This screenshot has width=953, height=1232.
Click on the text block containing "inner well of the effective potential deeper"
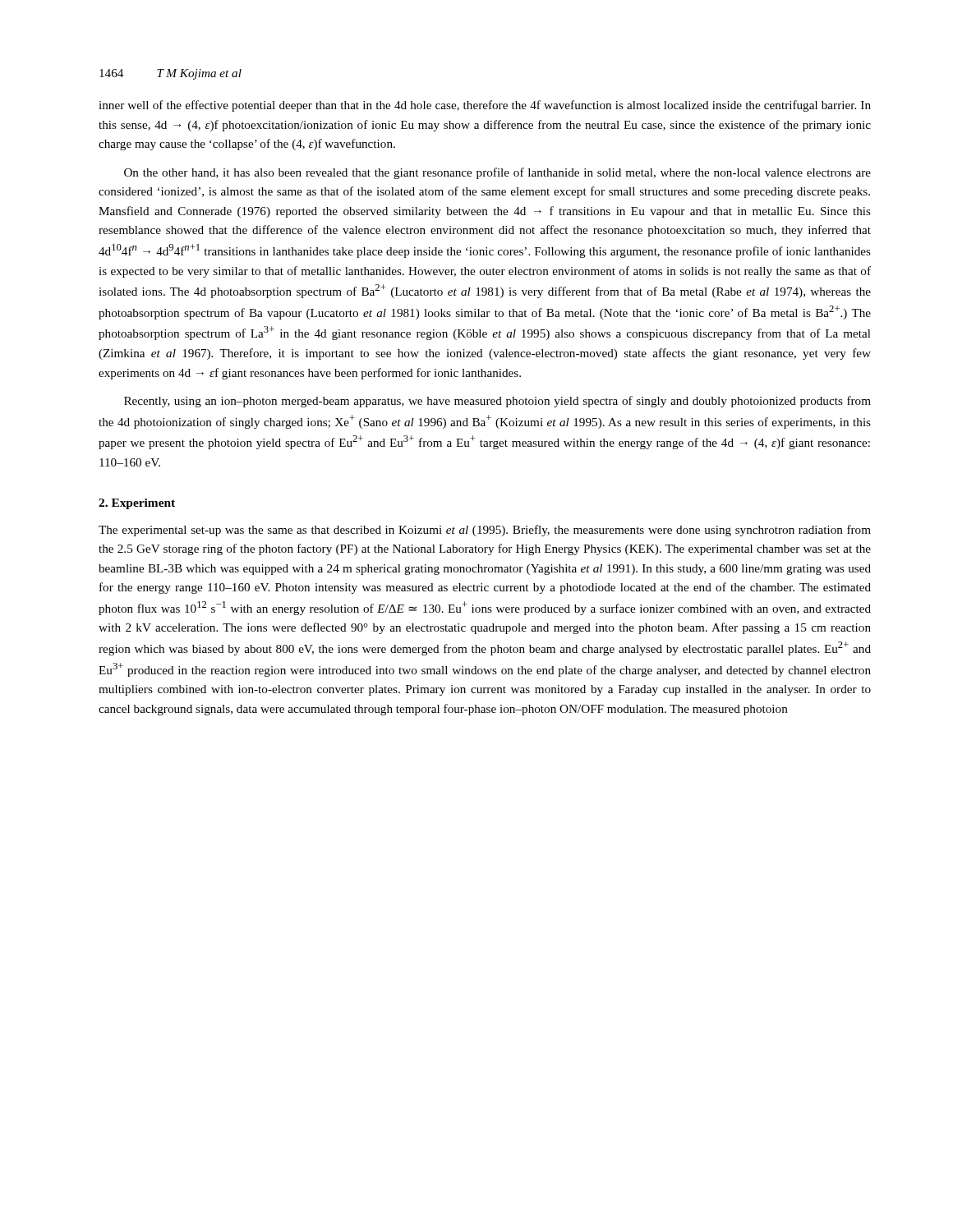485,124
